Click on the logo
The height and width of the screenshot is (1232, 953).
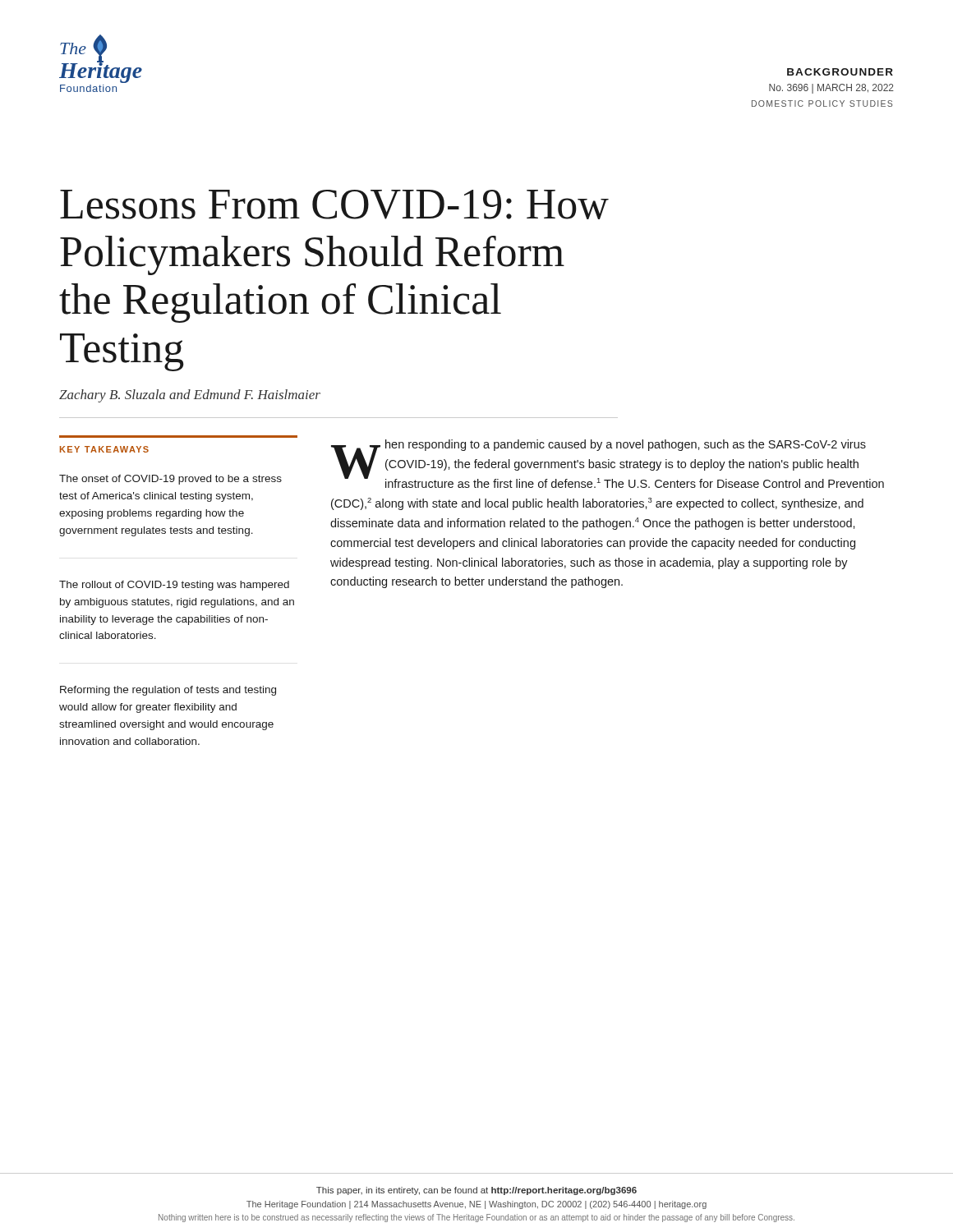click(141, 62)
